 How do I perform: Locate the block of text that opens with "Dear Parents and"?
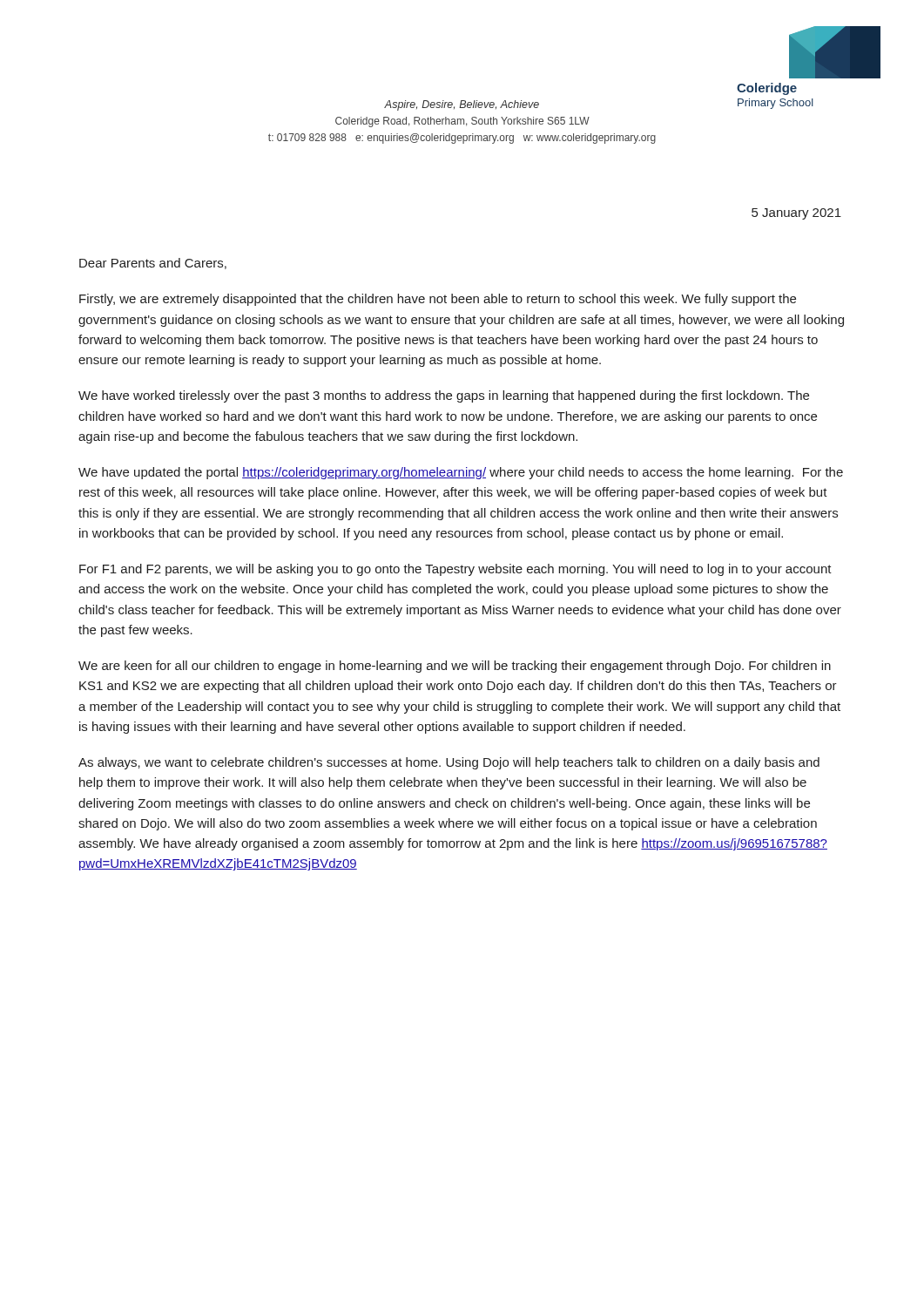[153, 263]
